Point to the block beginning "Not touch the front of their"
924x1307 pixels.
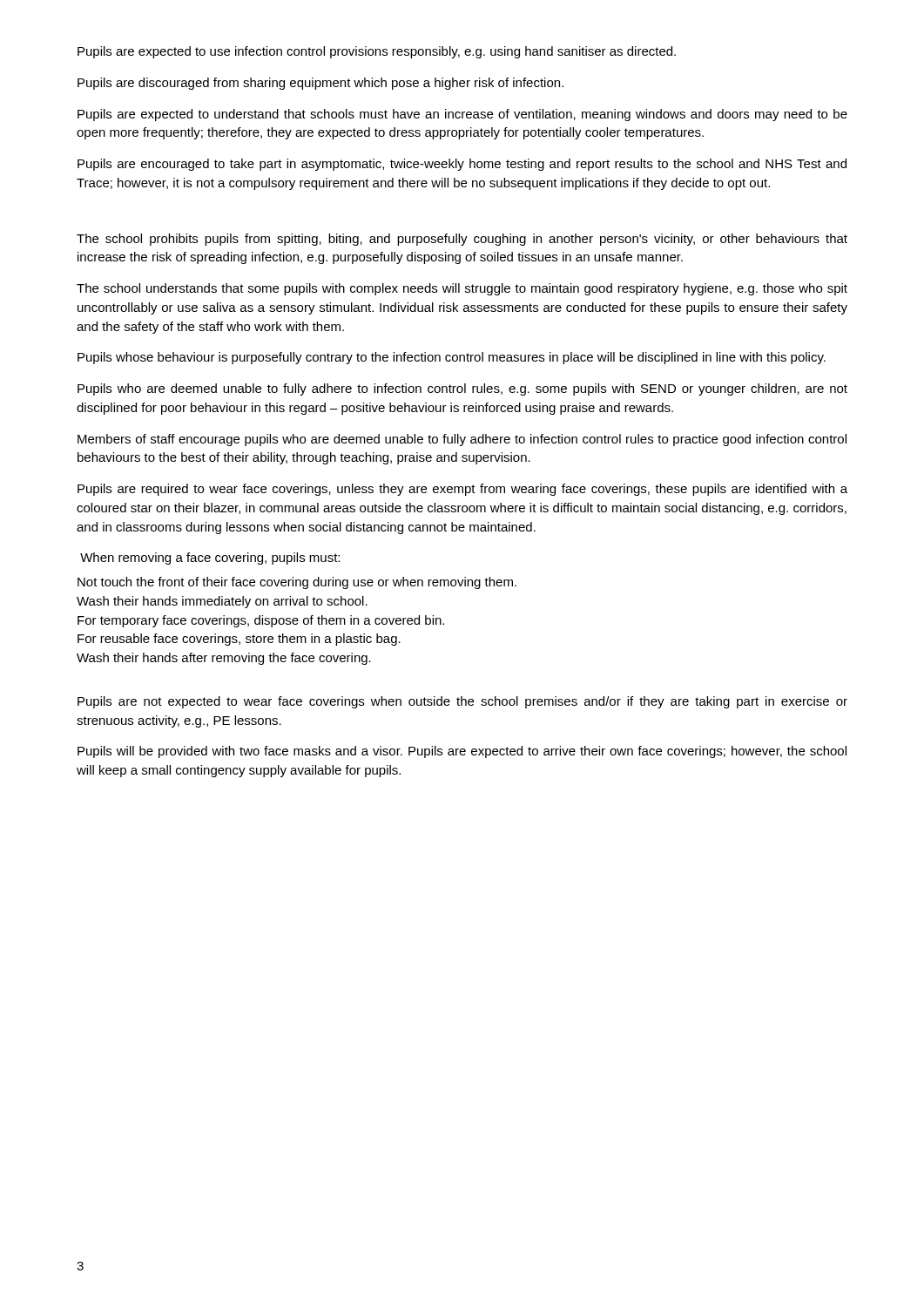click(297, 582)
